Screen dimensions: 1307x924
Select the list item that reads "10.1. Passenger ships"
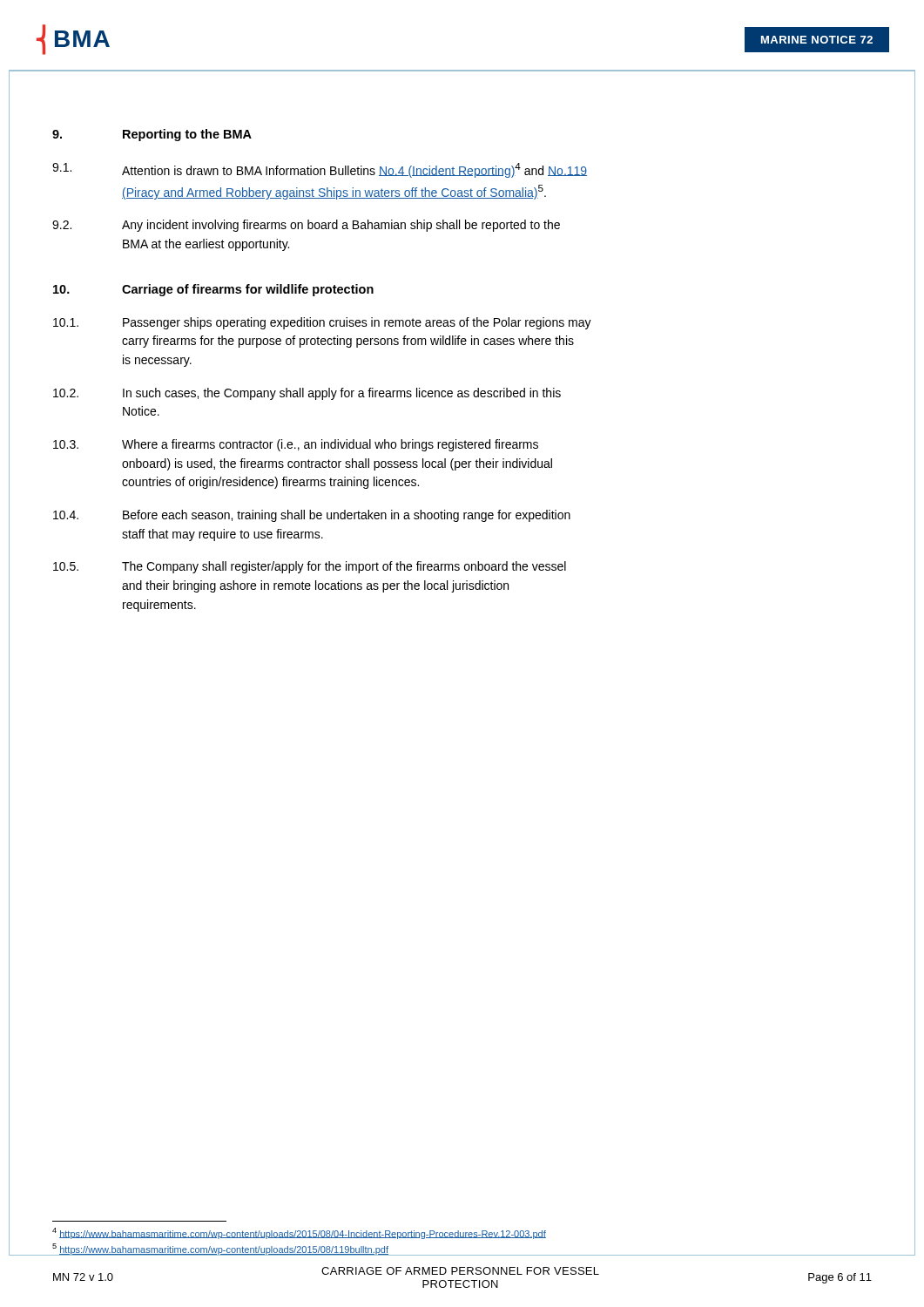click(x=322, y=342)
